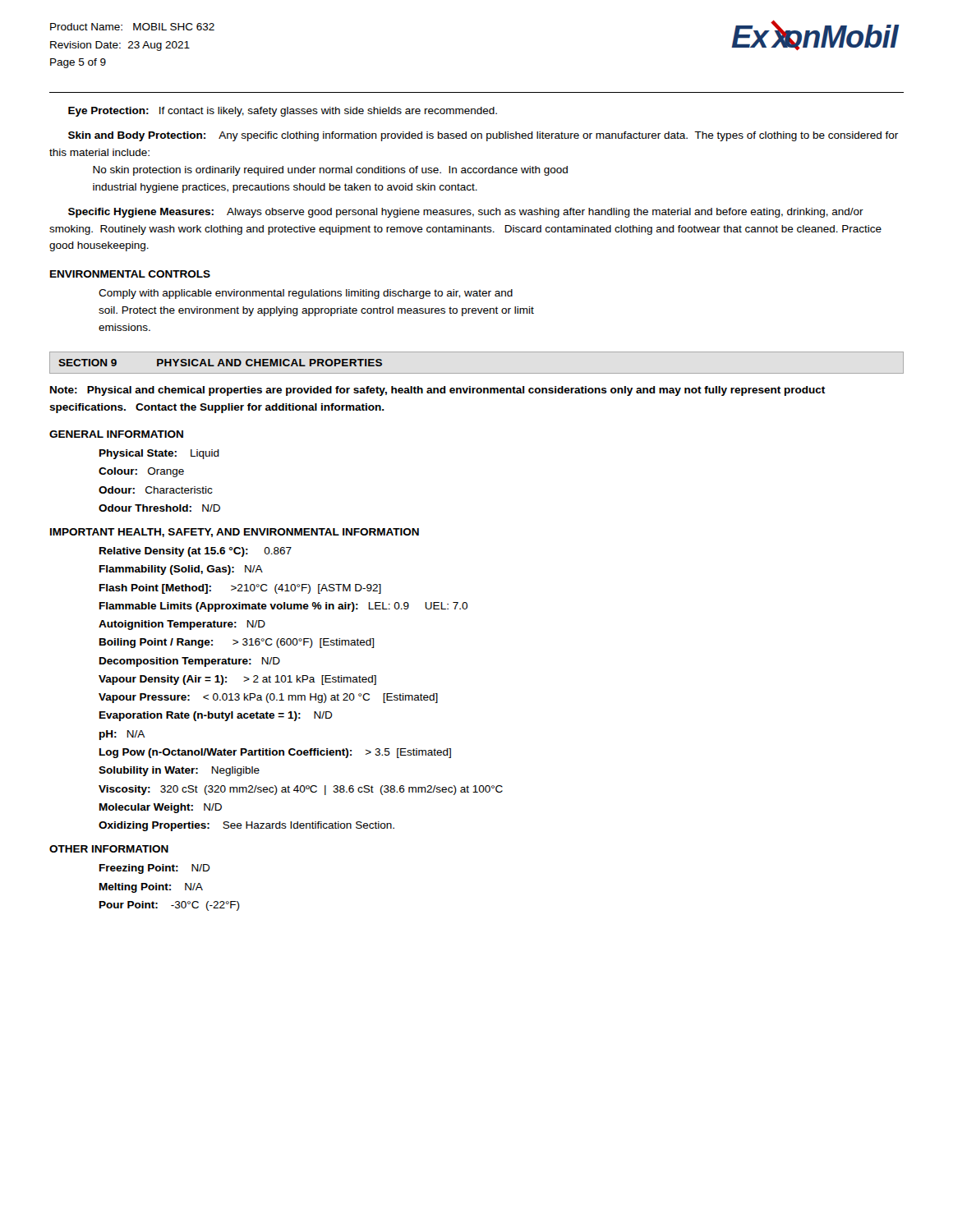The width and height of the screenshot is (953, 1232).
Task: Select the block starting "OTHER INFORMATION"
Action: click(x=109, y=849)
